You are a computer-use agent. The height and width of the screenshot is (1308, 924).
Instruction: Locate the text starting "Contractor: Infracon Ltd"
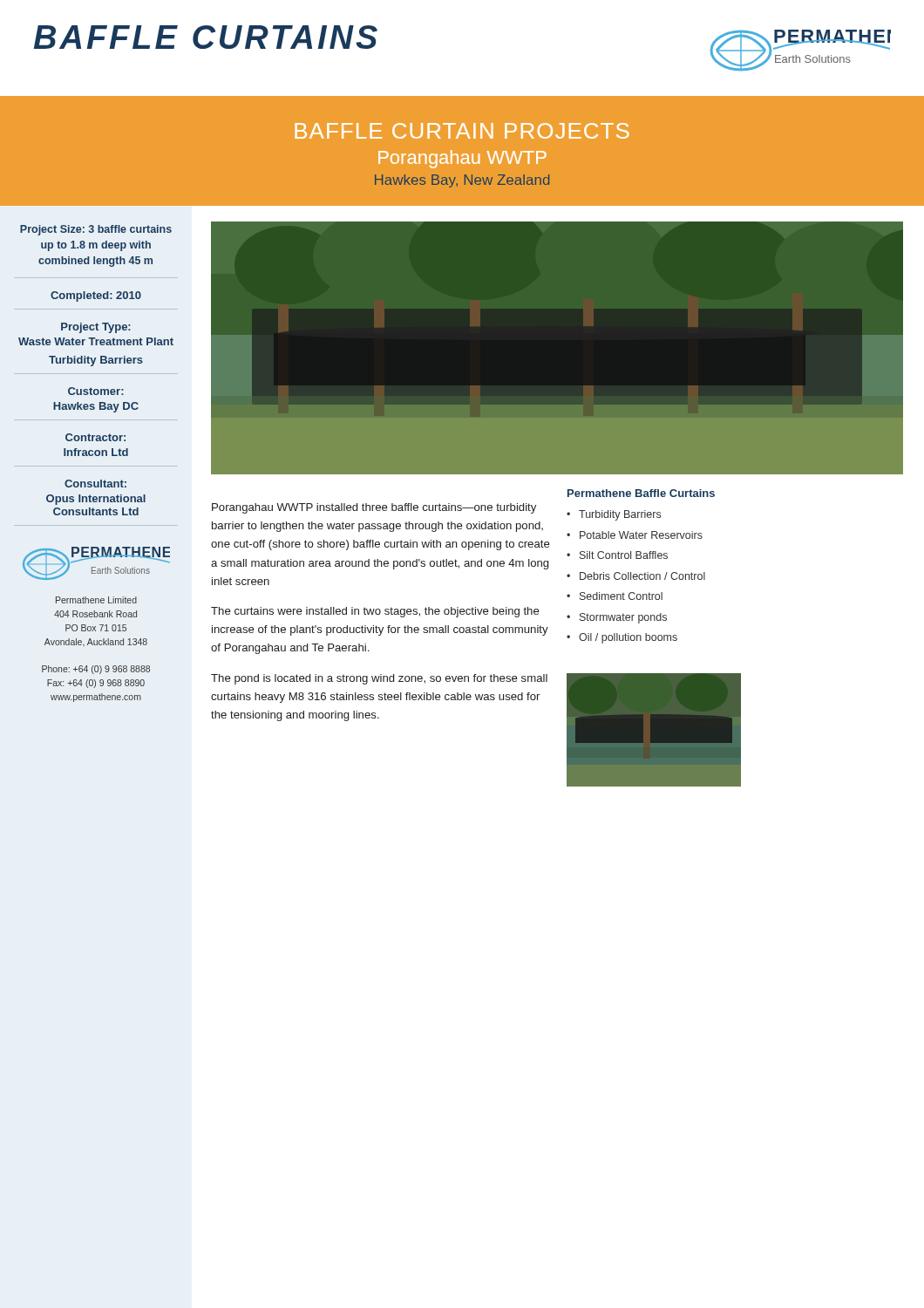96,445
